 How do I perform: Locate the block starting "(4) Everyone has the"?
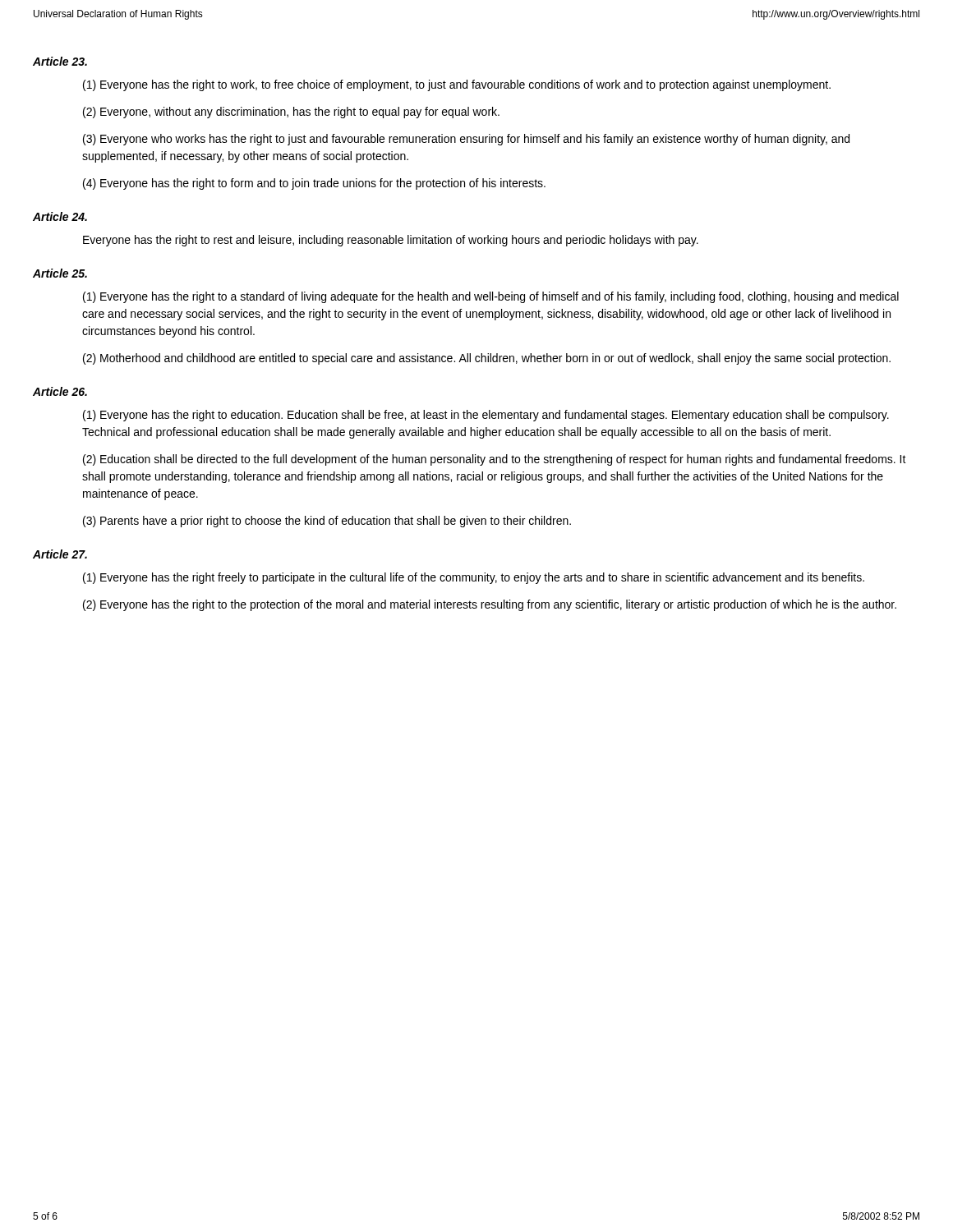tap(314, 183)
